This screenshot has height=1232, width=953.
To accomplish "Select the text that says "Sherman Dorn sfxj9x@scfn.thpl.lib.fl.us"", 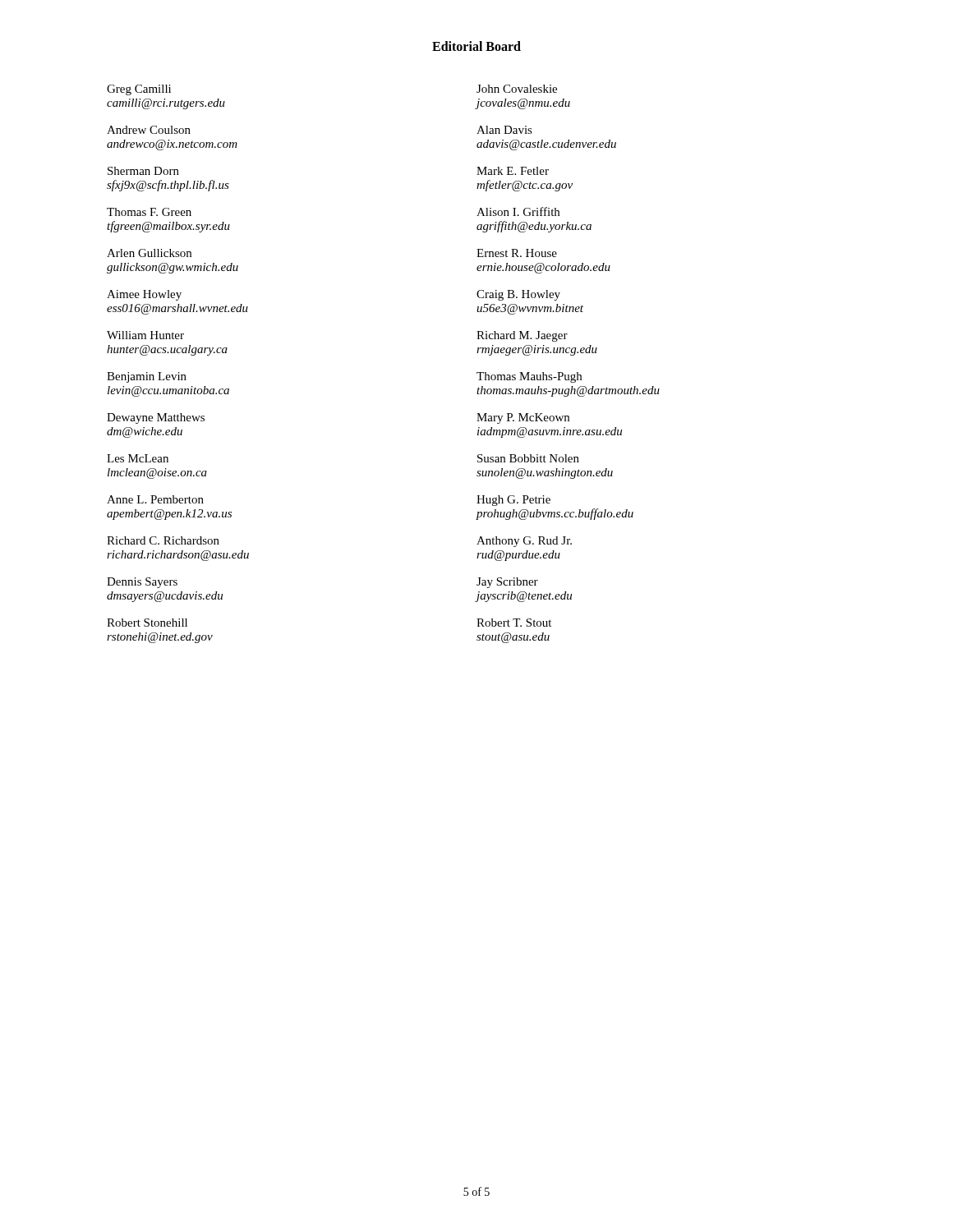I will point(143,171).
